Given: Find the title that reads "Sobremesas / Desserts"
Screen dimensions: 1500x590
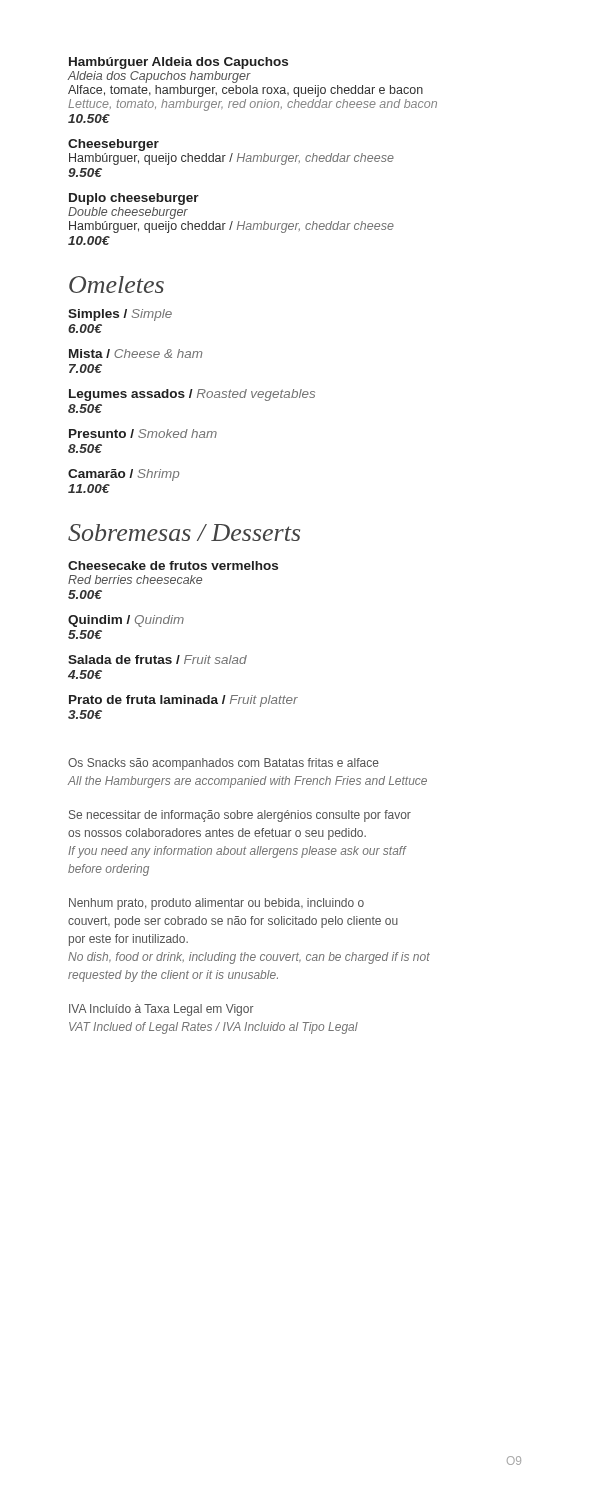Looking at the screenshot, I should [x=185, y=532].
